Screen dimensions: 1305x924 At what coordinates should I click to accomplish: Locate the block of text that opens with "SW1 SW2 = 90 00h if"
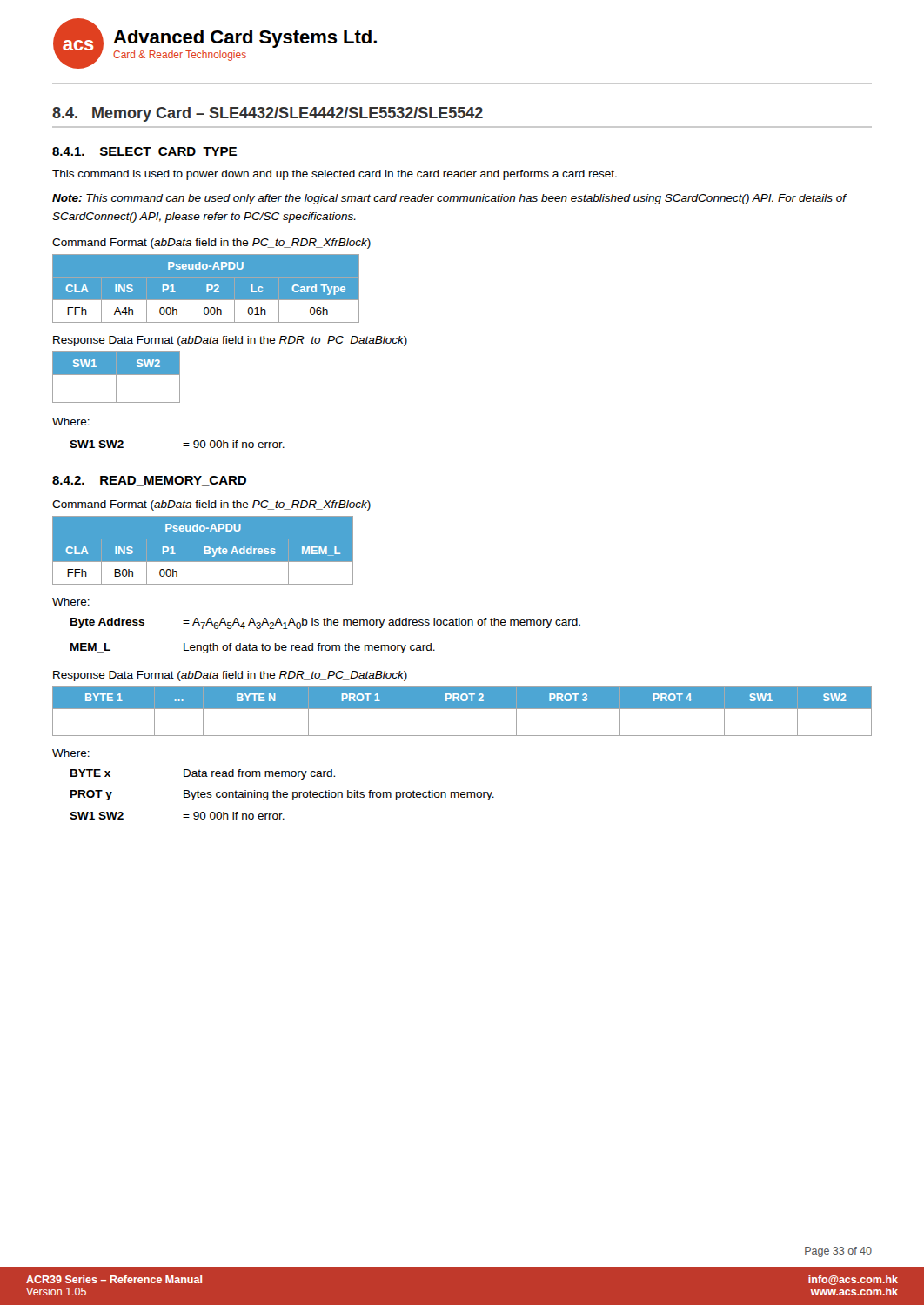(82, 444)
